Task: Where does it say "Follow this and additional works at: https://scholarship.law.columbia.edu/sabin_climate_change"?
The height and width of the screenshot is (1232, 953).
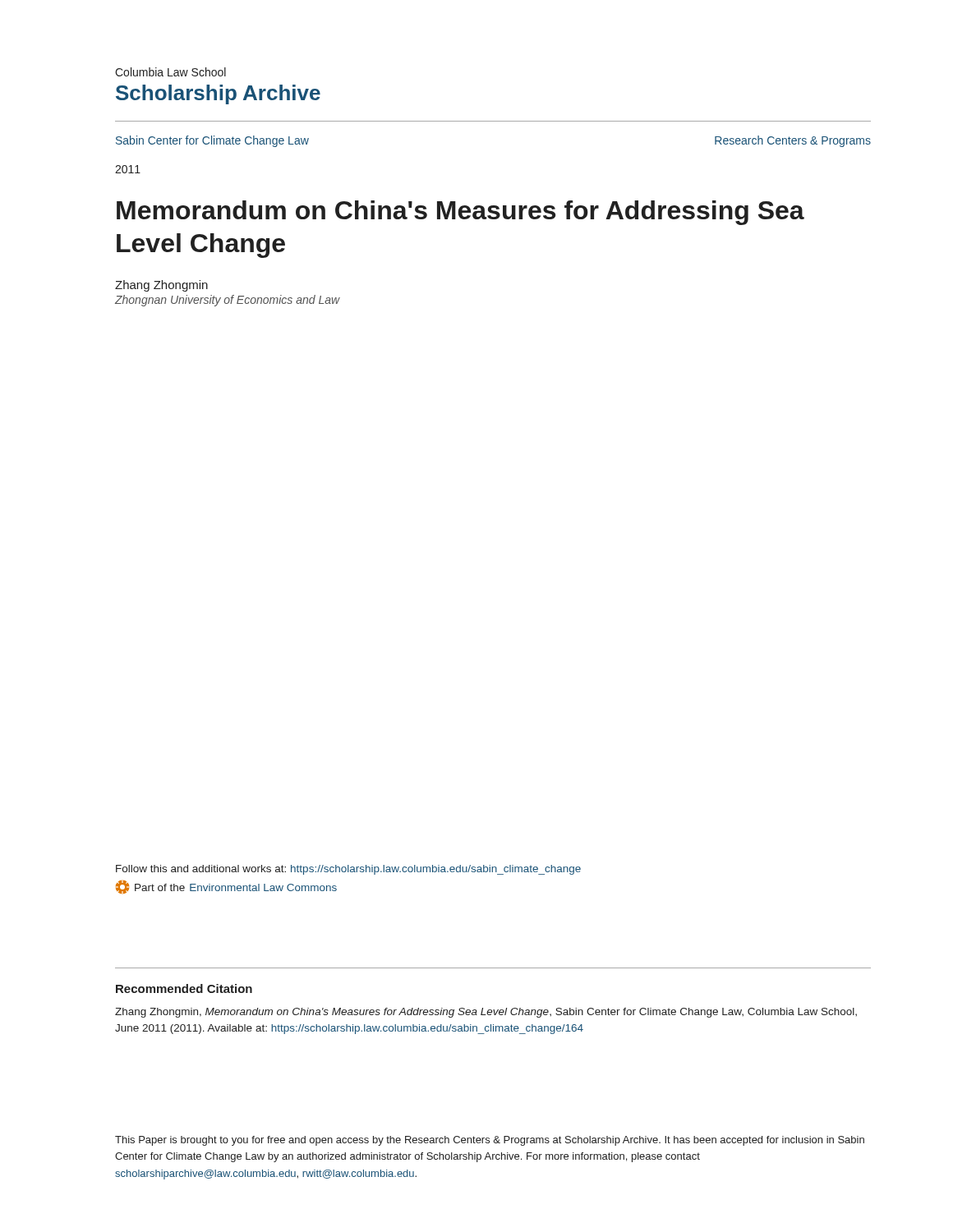Action: coord(348,869)
